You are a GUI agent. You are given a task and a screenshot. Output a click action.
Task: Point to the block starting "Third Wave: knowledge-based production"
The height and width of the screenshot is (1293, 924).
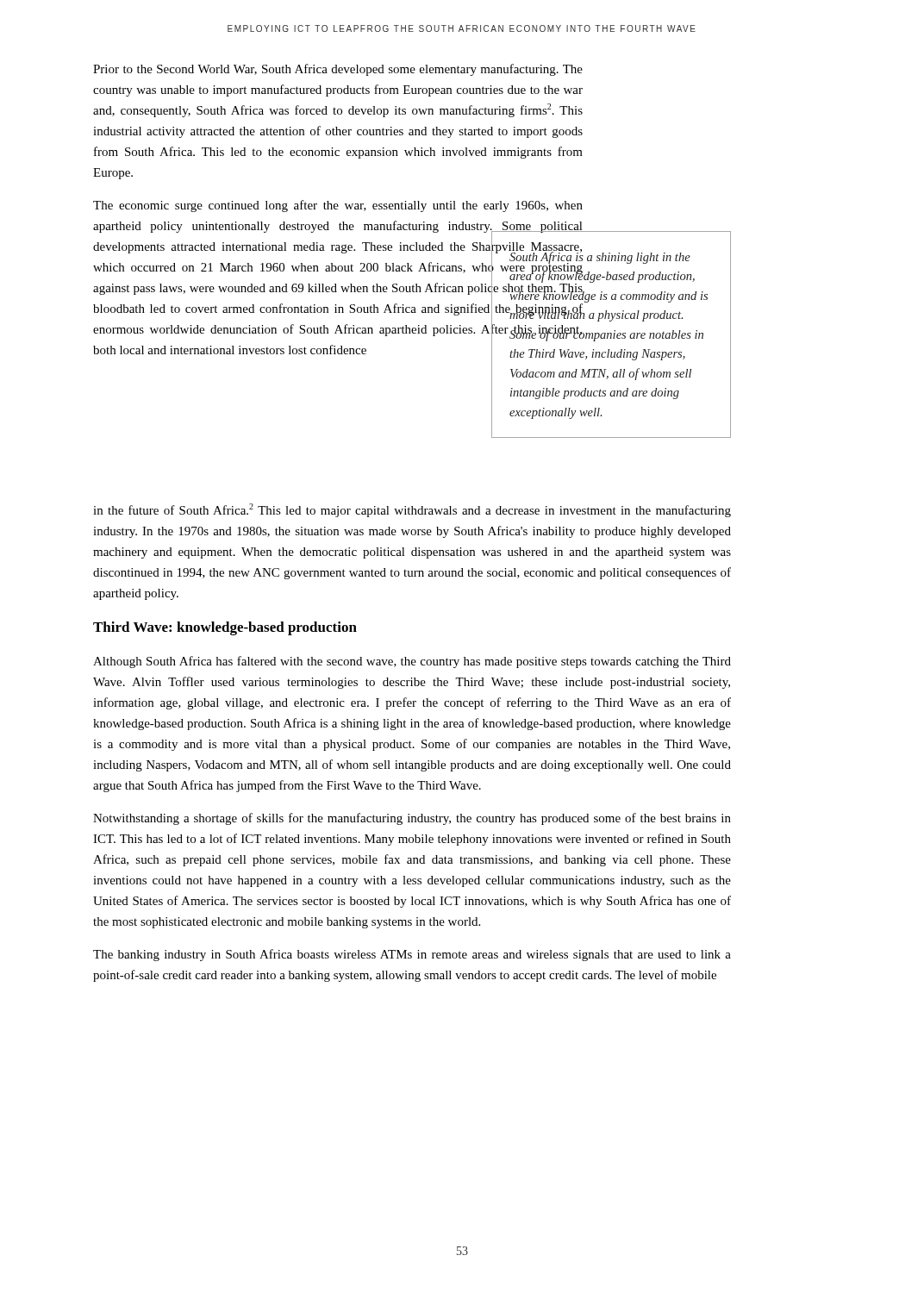225,628
